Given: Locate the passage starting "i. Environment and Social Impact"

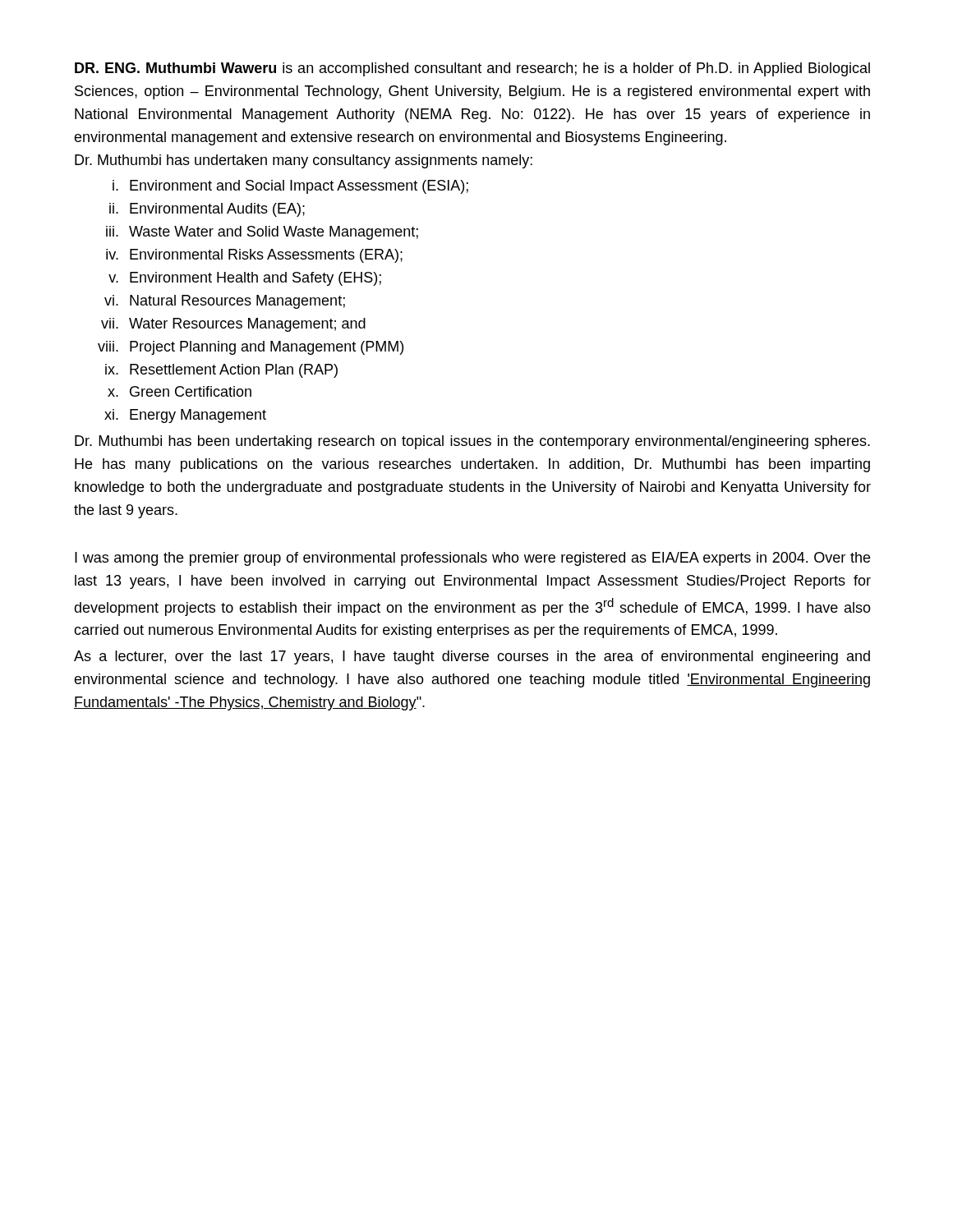Looking at the screenshot, I should pos(472,187).
